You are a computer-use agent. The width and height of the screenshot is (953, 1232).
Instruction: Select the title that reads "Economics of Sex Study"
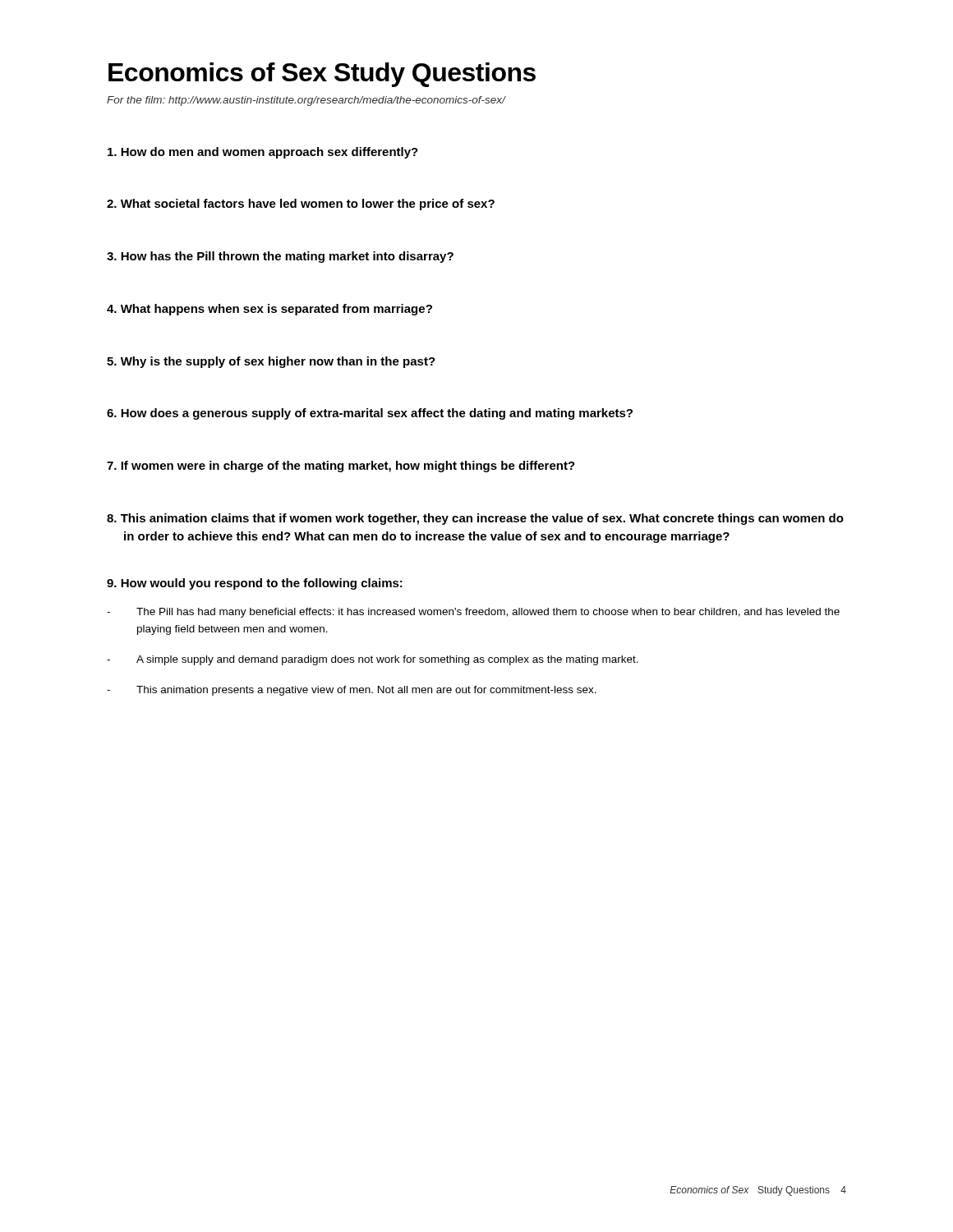coord(322,72)
